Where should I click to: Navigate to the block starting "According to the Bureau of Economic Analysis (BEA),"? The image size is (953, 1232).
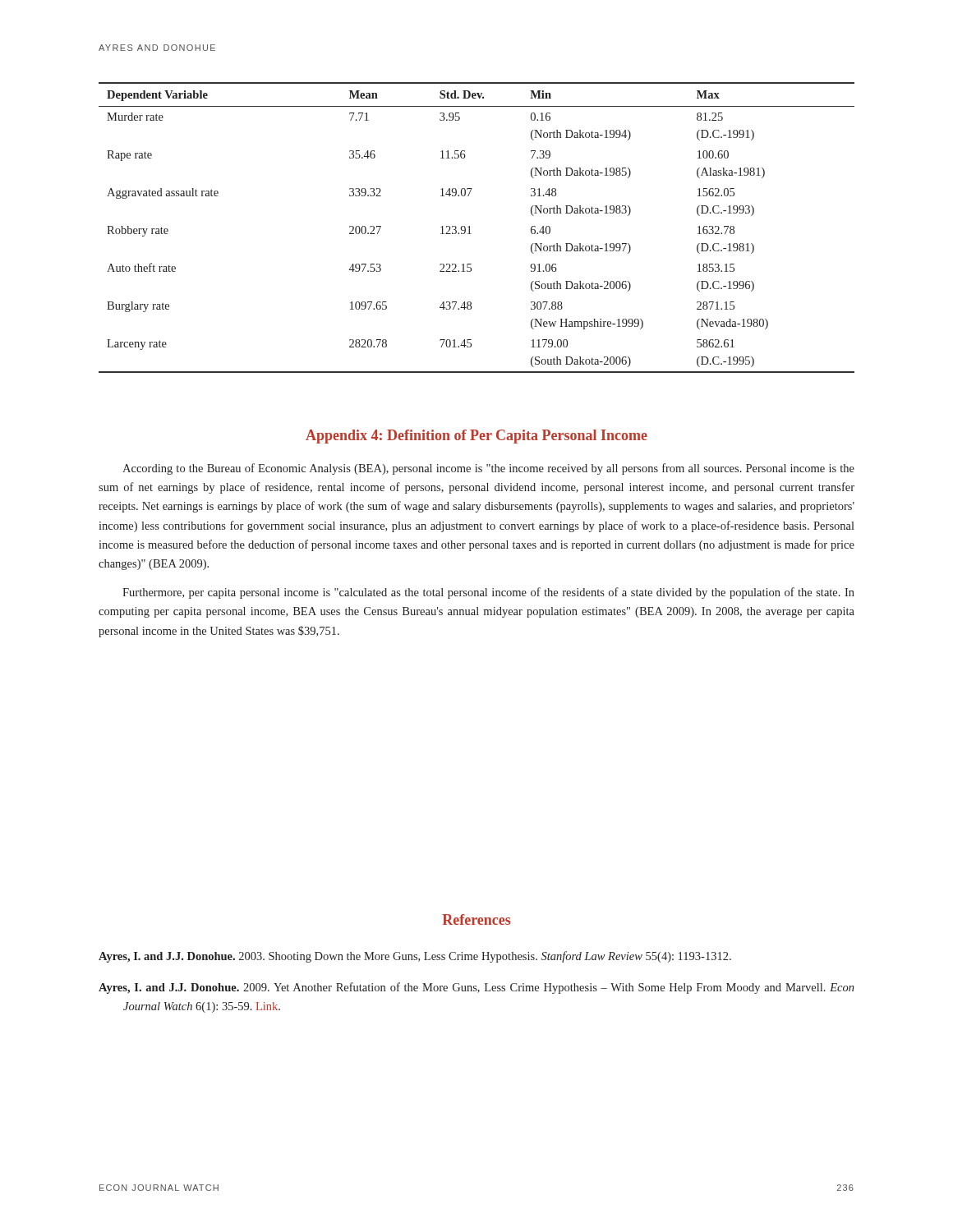(476, 550)
